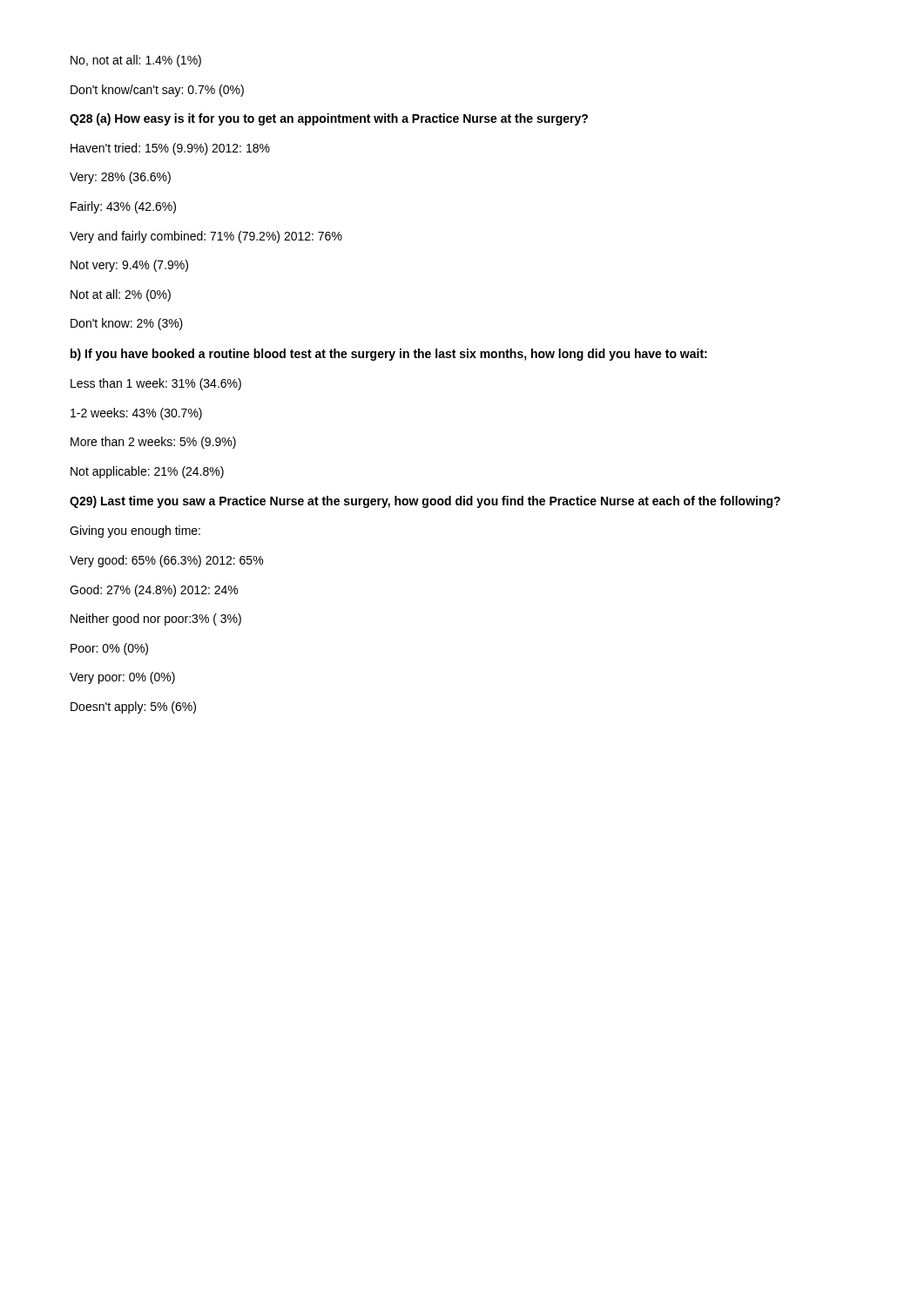Viewport: 924px width, 1307px height.
Task: Find the region starting "1-2 weeks: 43% (30.7%)"
Action: pos(136,413)
